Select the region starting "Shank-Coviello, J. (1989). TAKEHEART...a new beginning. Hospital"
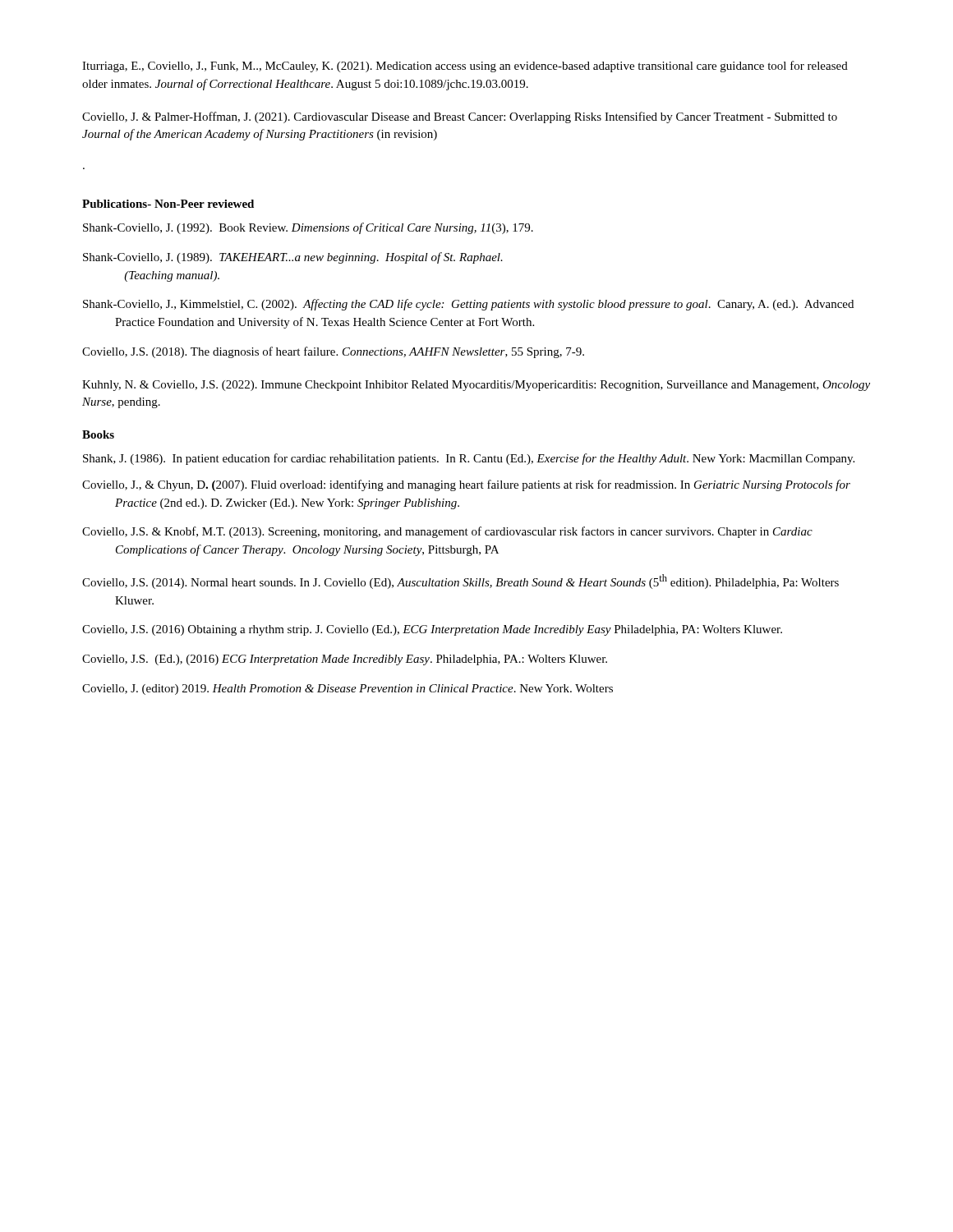Viewport: 953px width, 1232px height. [x=293, y=266]
